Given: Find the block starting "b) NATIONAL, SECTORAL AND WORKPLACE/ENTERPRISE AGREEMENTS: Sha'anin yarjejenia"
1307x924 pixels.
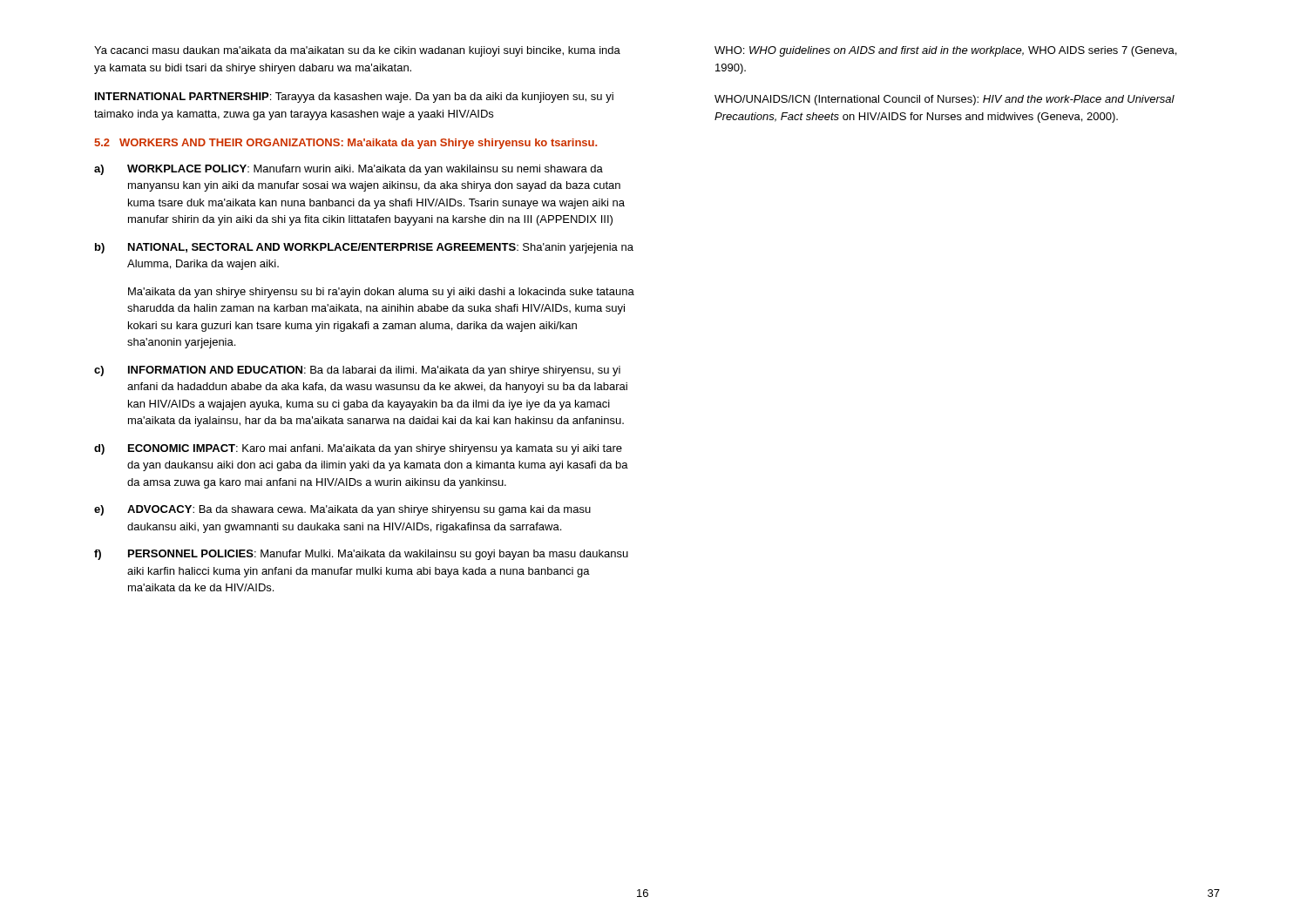Looking at the screenshot, I should (x=364, y=255).
